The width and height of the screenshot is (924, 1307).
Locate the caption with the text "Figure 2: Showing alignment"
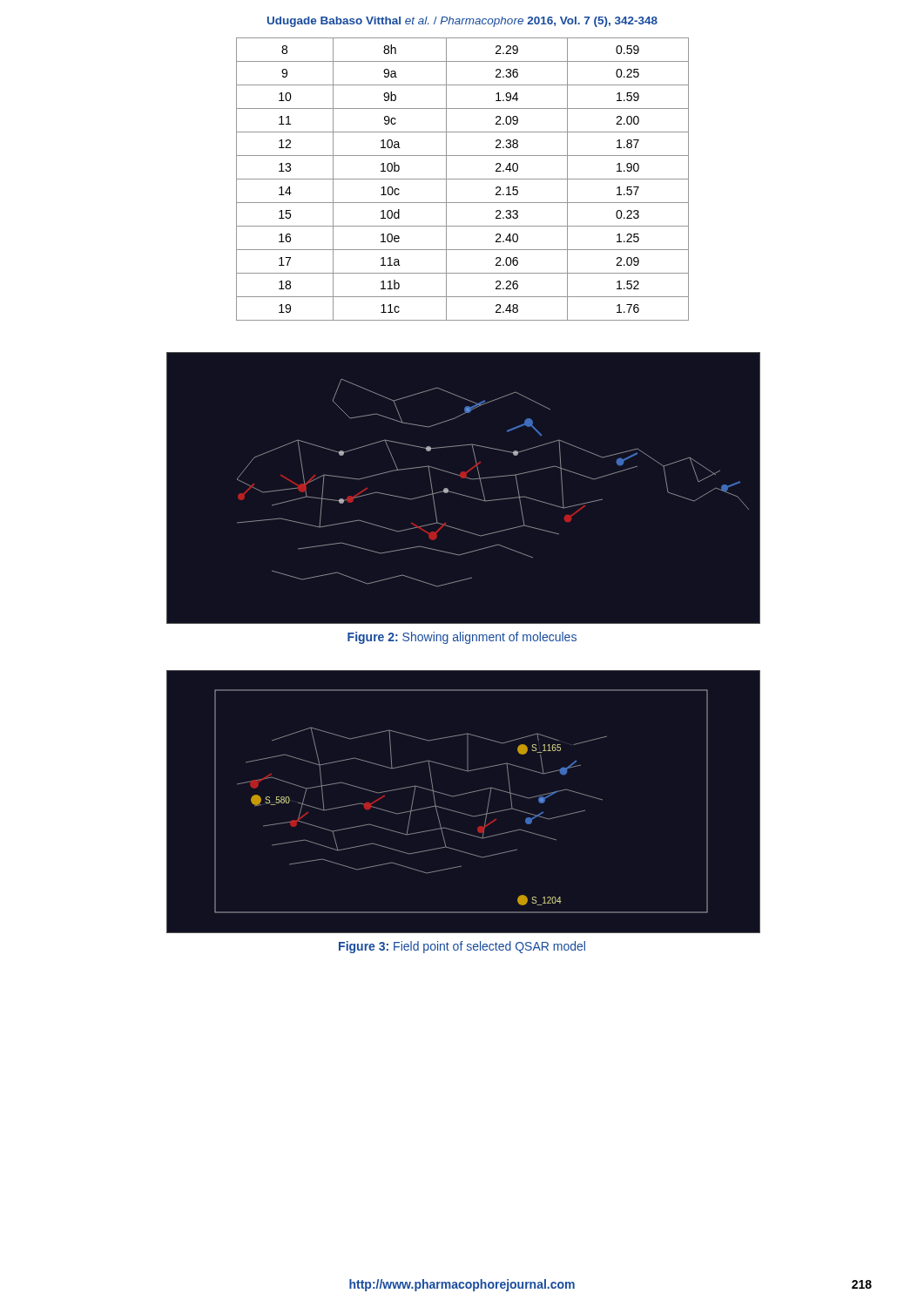462,637
